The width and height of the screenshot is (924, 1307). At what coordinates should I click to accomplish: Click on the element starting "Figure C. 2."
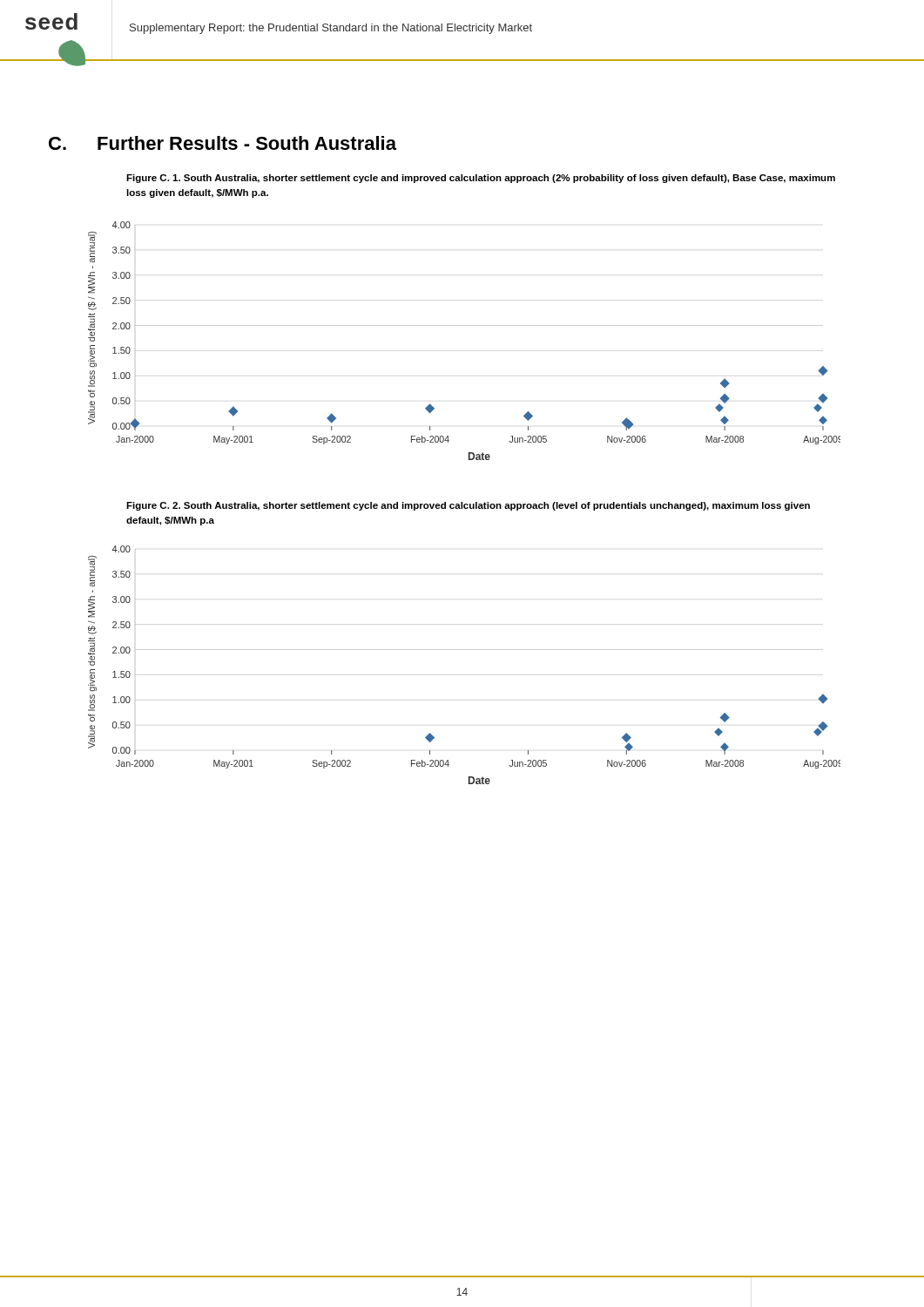click(468, 513)
